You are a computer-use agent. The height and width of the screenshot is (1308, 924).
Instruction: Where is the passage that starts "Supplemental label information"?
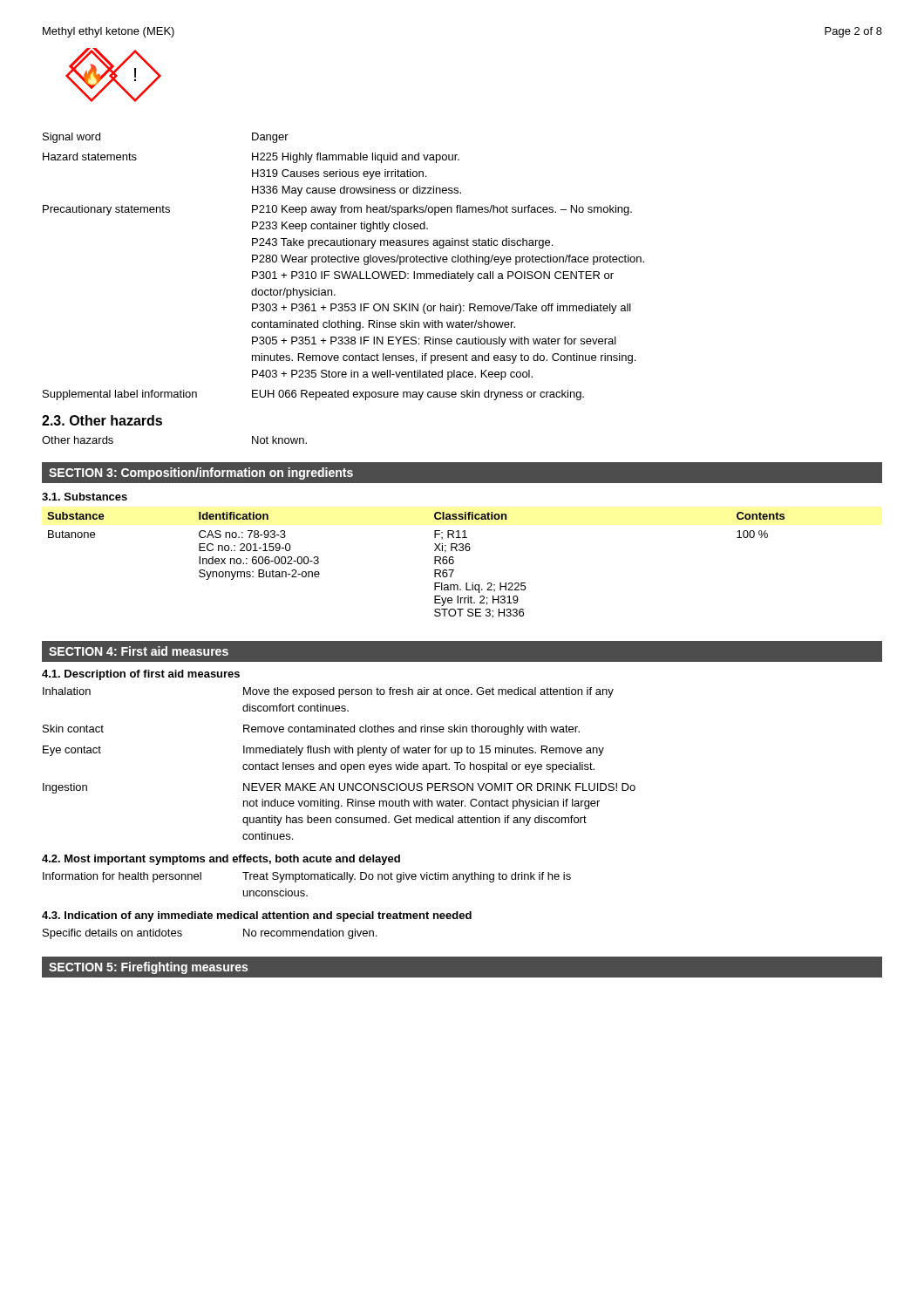(462, 394)
